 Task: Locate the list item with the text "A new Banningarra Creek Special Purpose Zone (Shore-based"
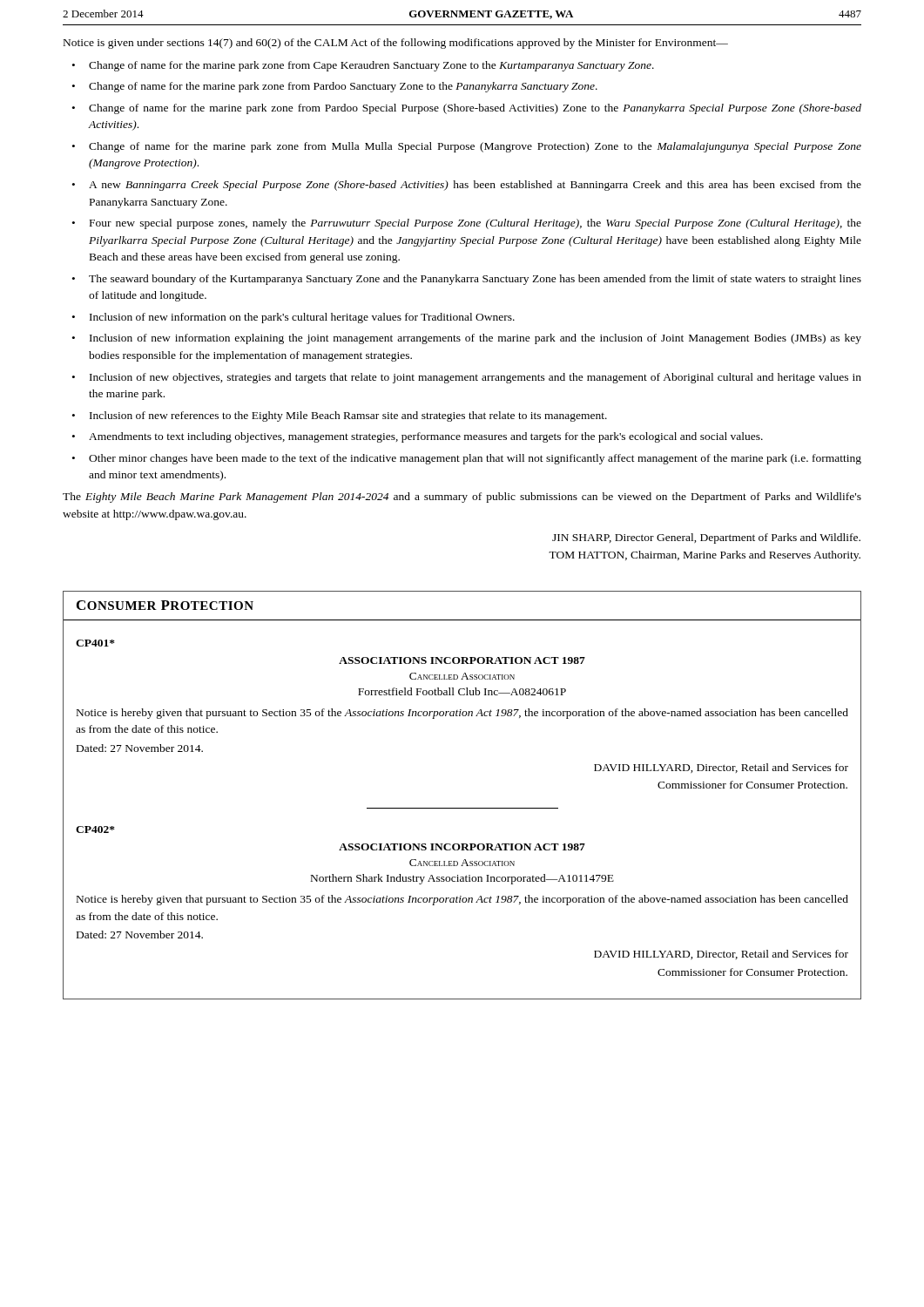pyautogui.click(x=475, y=193)
